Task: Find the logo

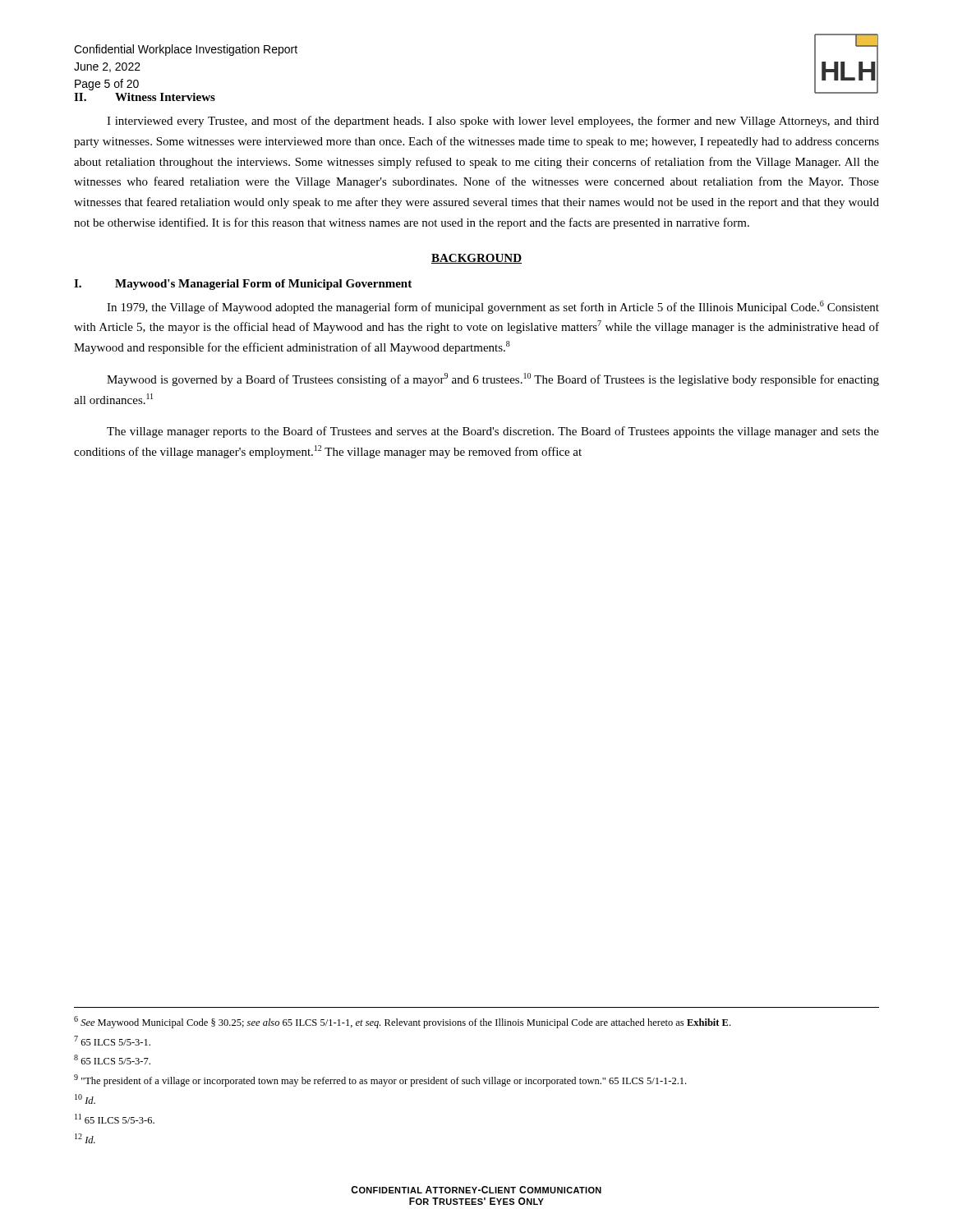Action: [846, 64]
